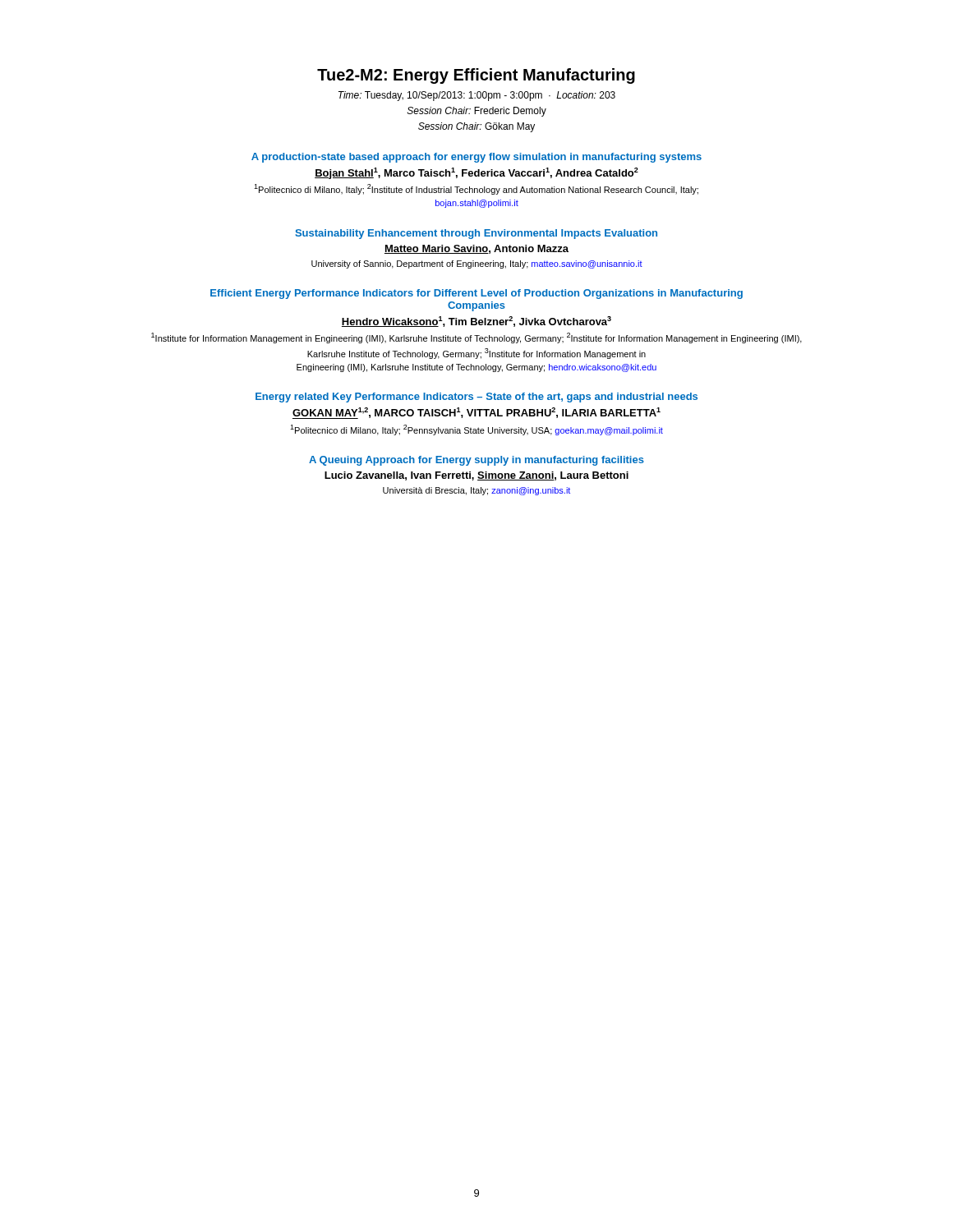Click on the section header that reads "A Queuing Approach"
The width and height of the screenshot is (953, 1232).
[x=476, y=475]
